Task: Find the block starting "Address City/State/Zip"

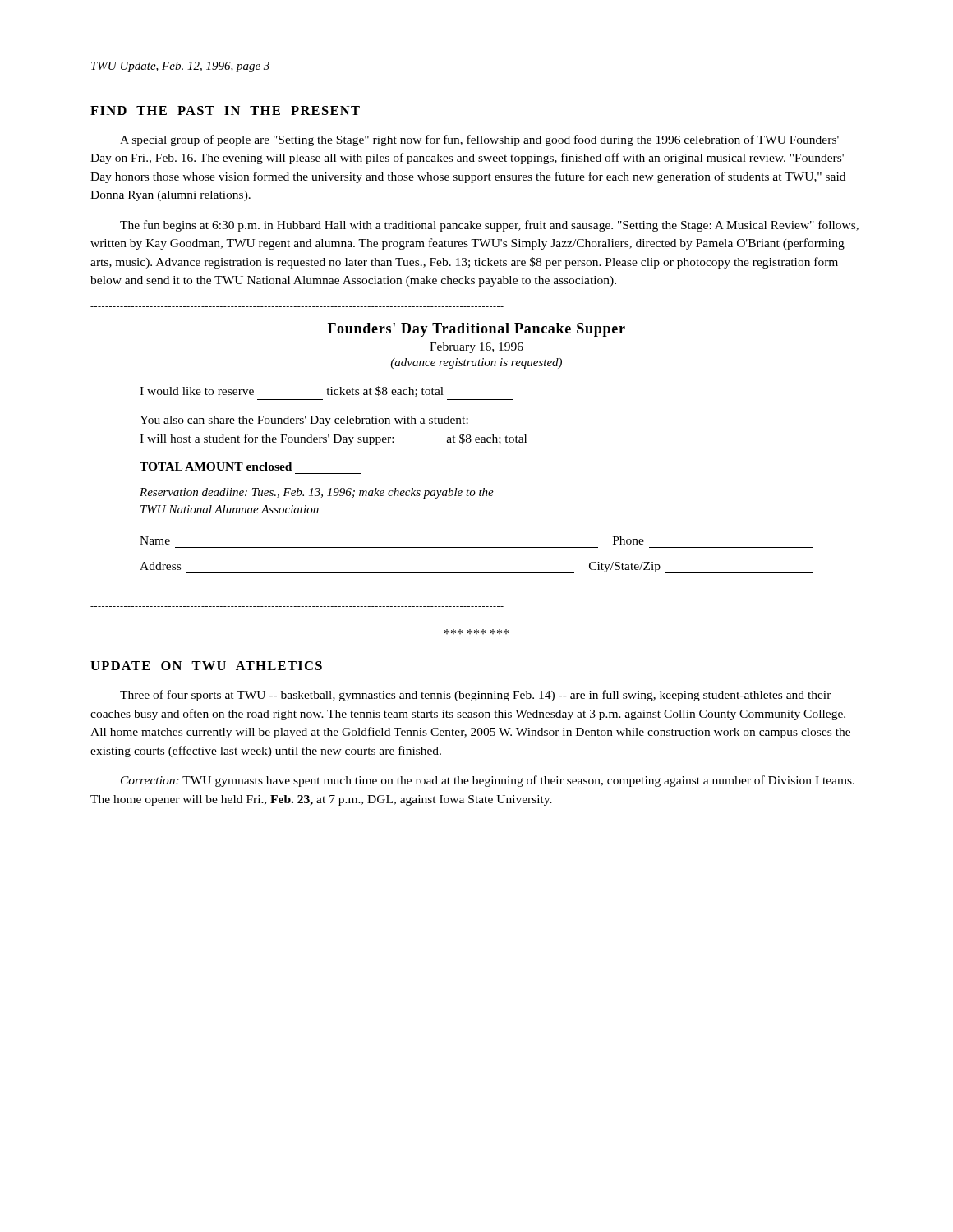Action: point(476,566)
